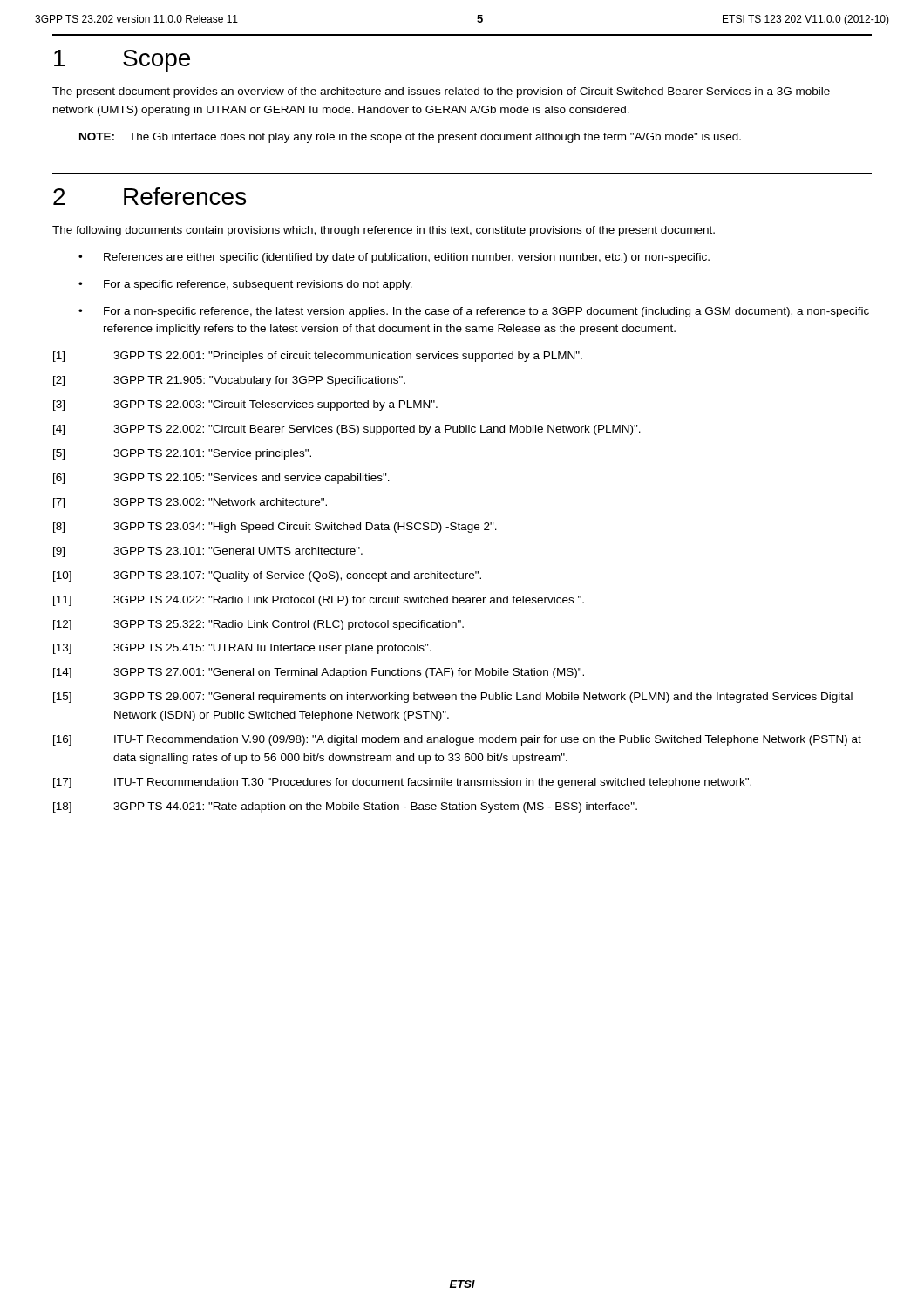Point to the element starting "[8] 3GPP TS 23.034: "High Speed Circuit Switched"

pos(462,527)
